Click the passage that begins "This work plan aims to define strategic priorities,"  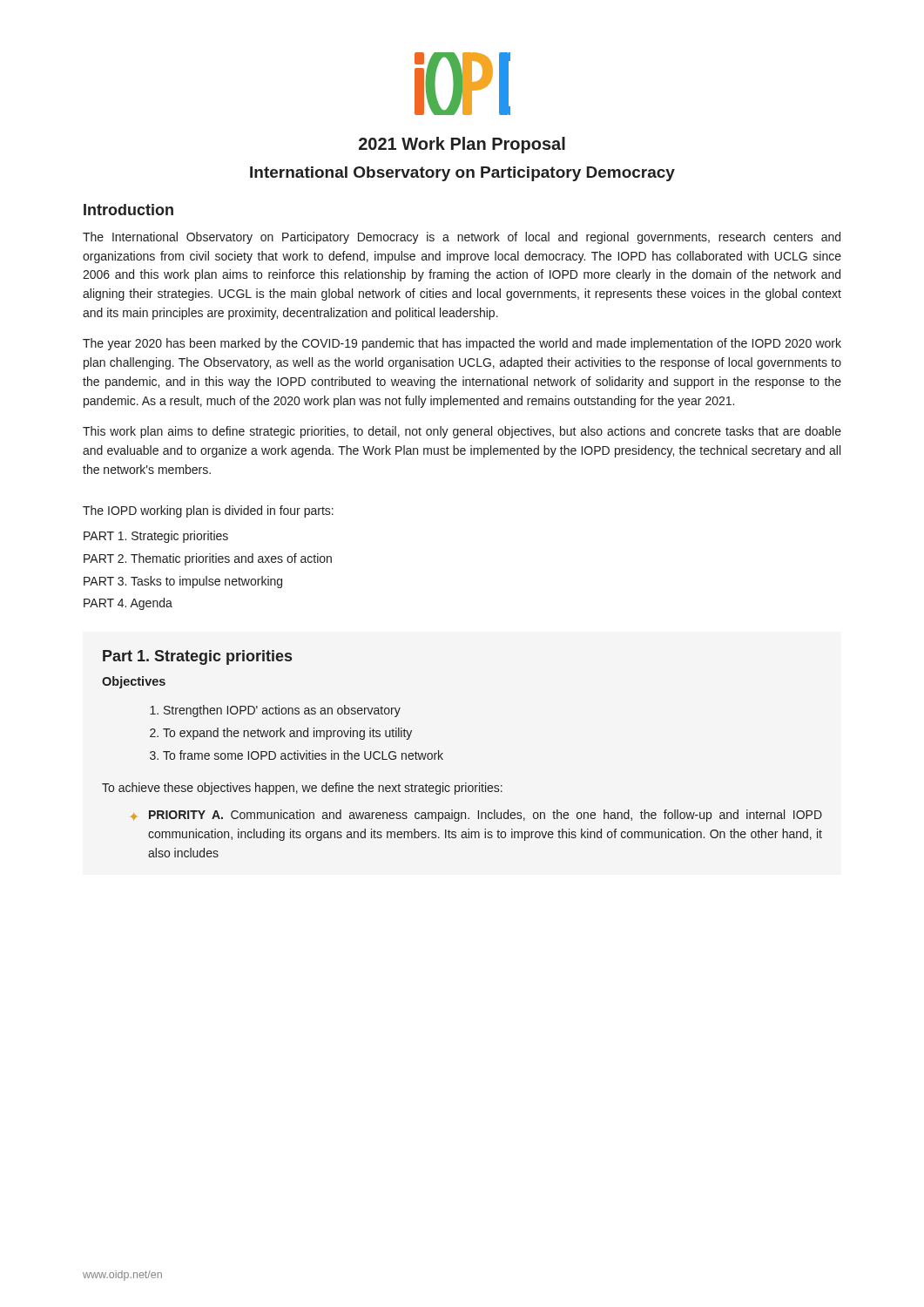coord(462,450)
